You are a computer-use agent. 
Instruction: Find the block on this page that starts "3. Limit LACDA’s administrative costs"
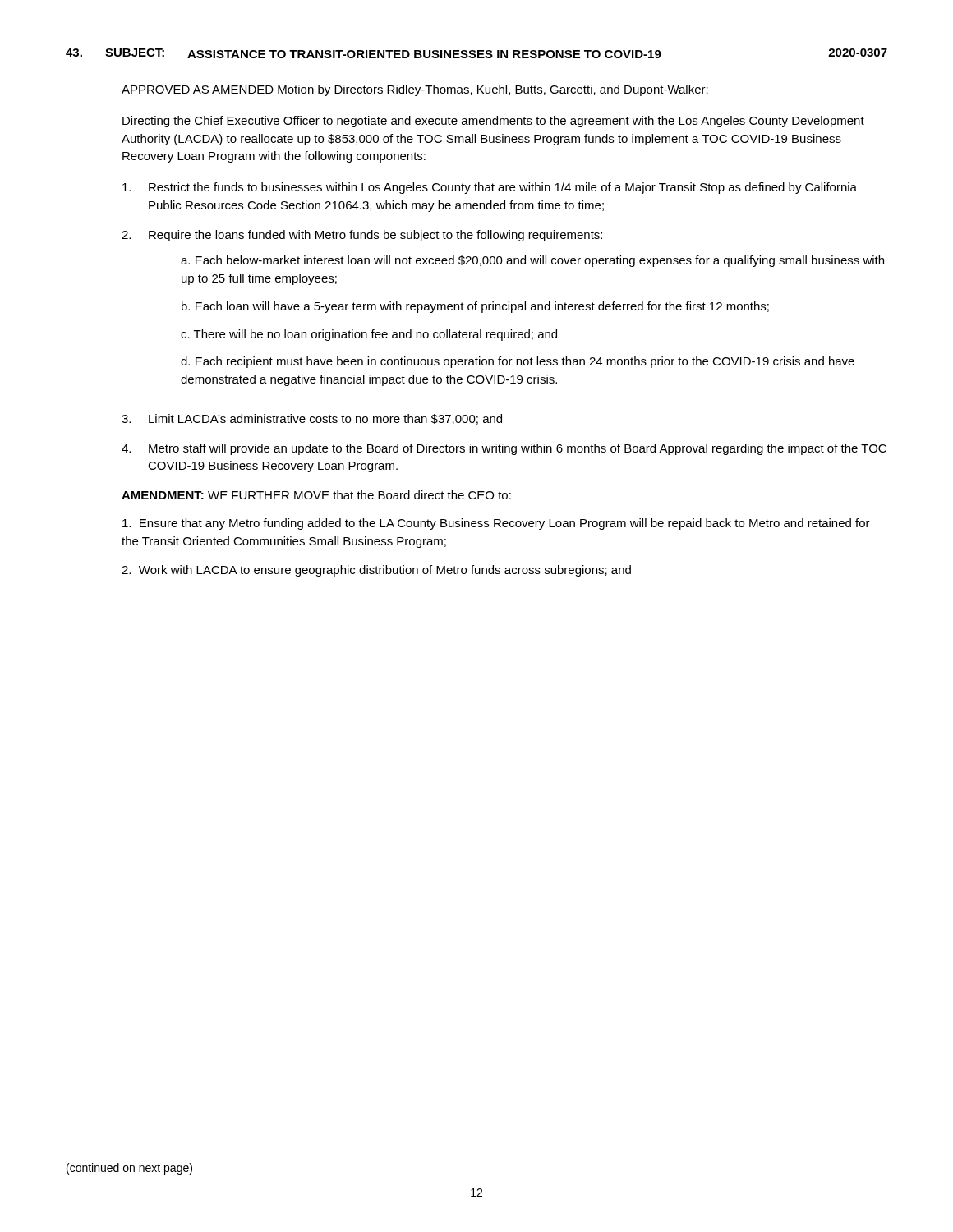click(x=504, y=419)
